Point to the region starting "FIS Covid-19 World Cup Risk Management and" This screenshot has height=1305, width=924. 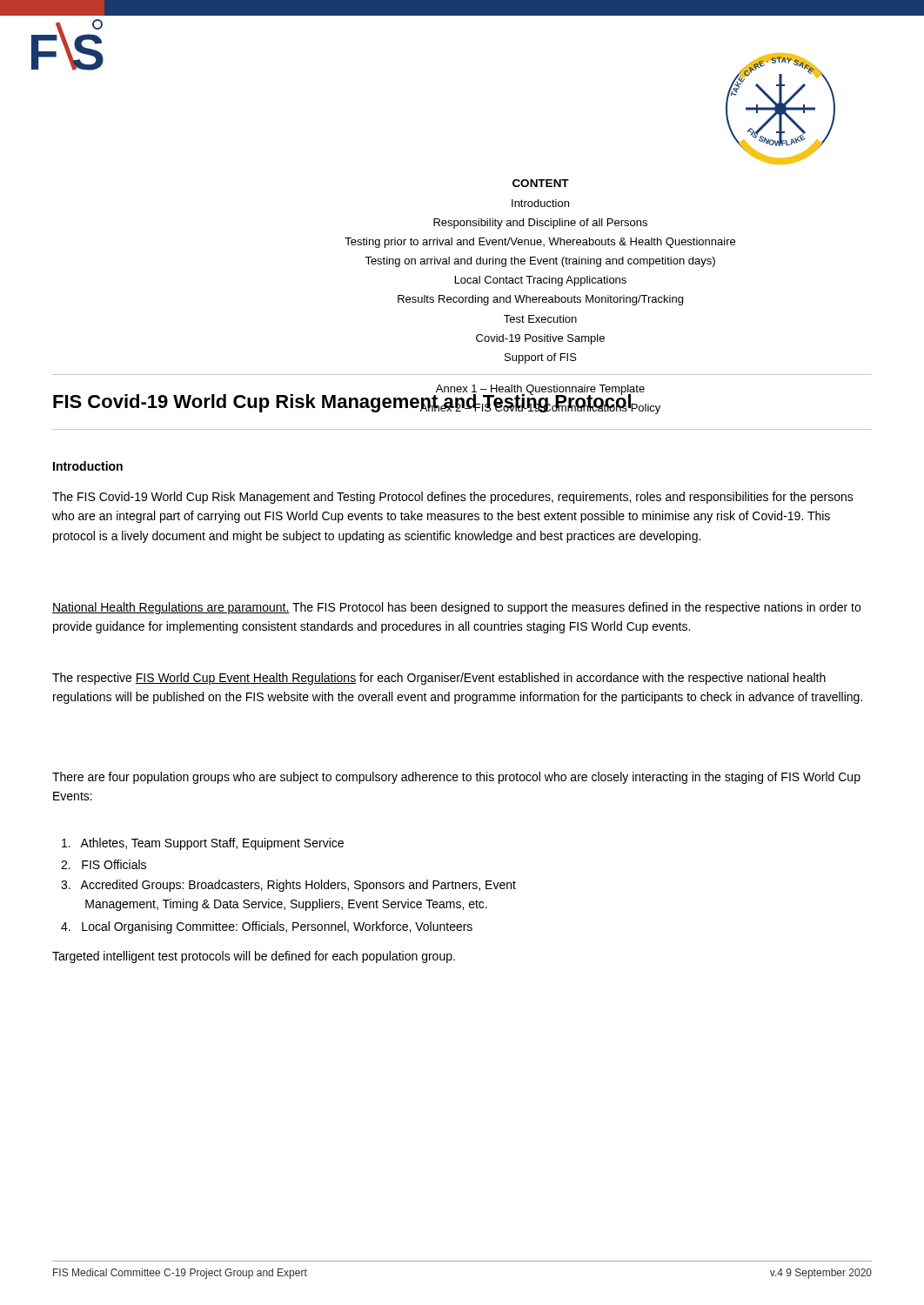[342, 401]
